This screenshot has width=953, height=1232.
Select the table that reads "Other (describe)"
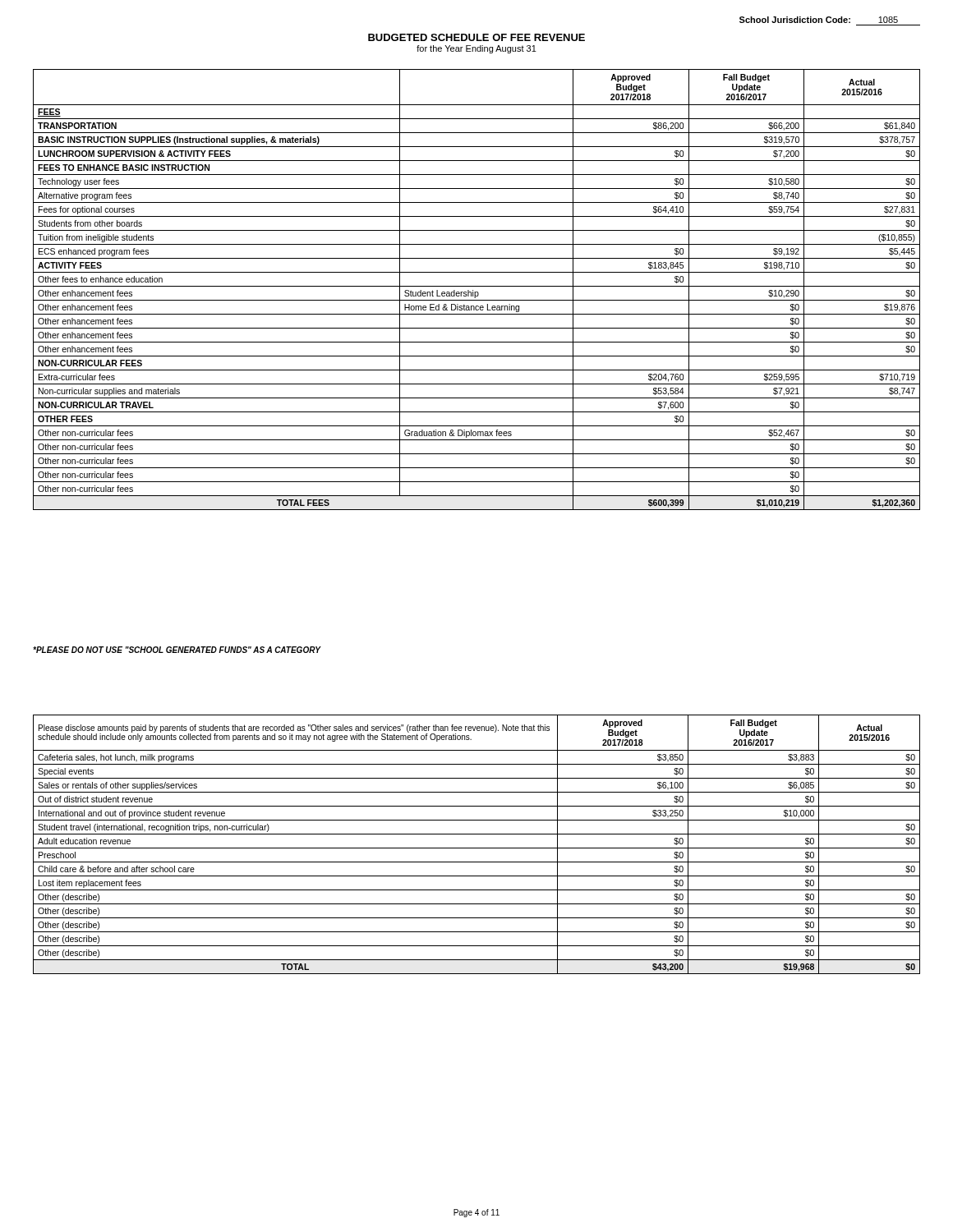(476, 844)
